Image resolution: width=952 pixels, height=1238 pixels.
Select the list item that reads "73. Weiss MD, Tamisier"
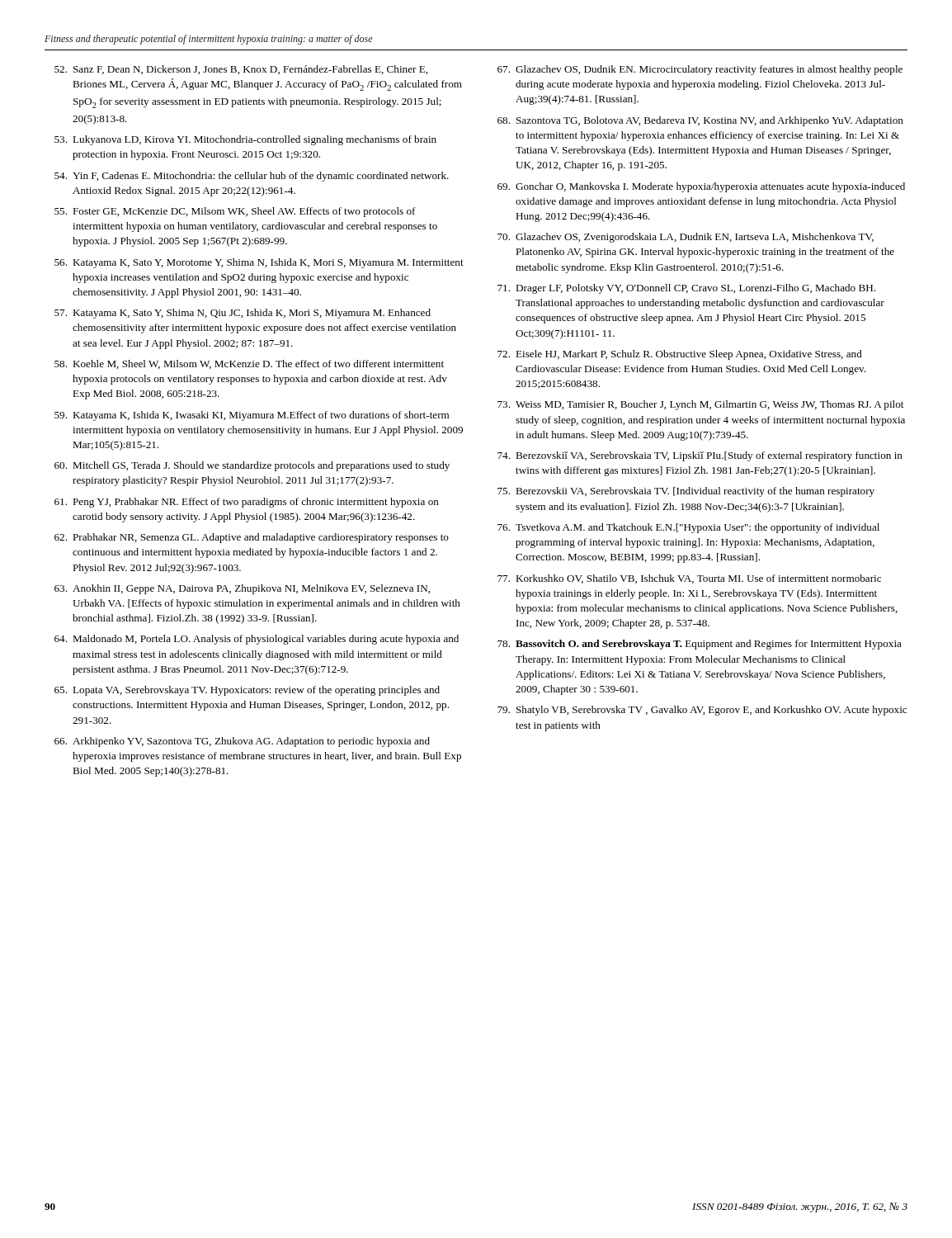(697, 420)
